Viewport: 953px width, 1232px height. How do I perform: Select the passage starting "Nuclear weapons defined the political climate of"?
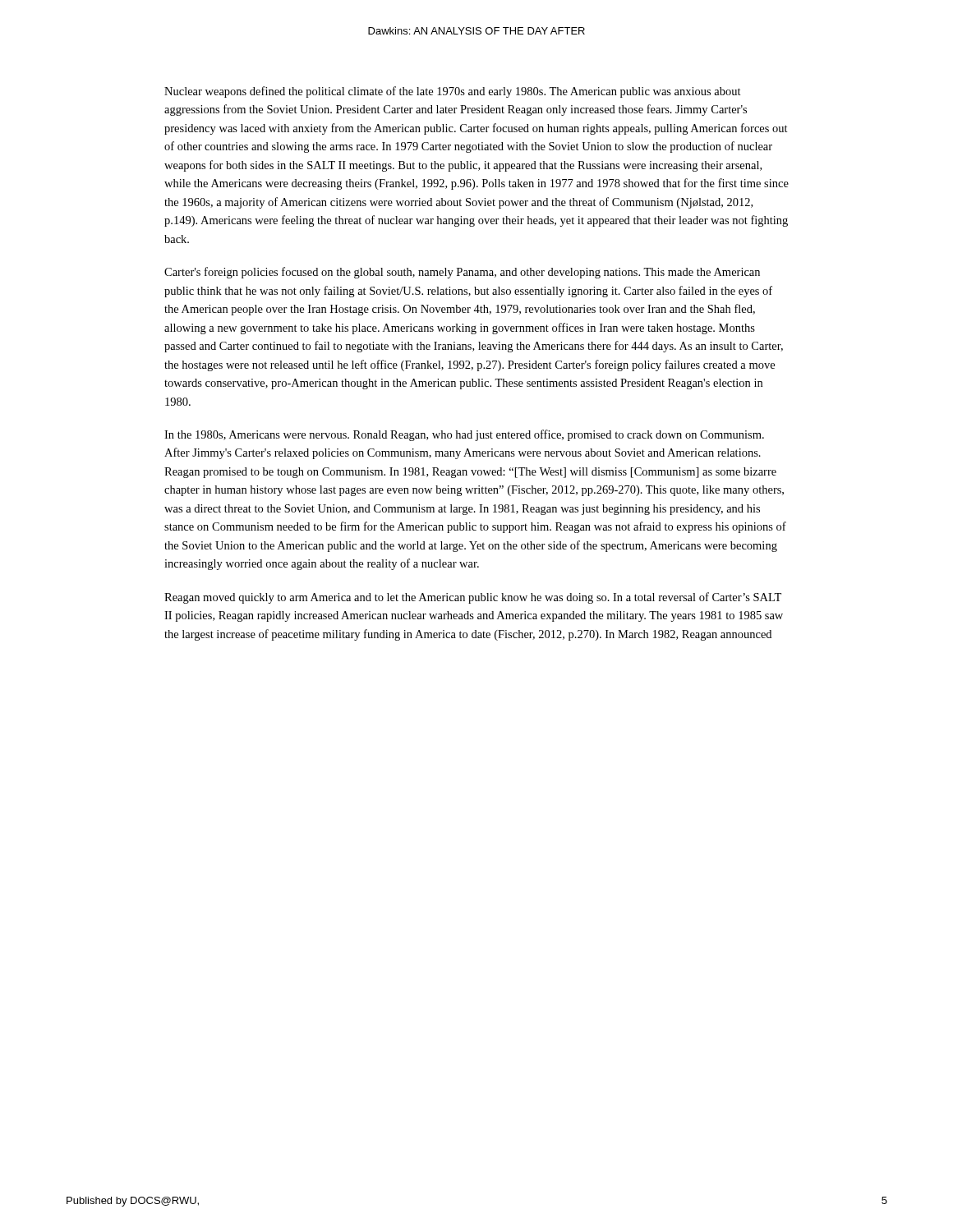[x=476, y=165]
